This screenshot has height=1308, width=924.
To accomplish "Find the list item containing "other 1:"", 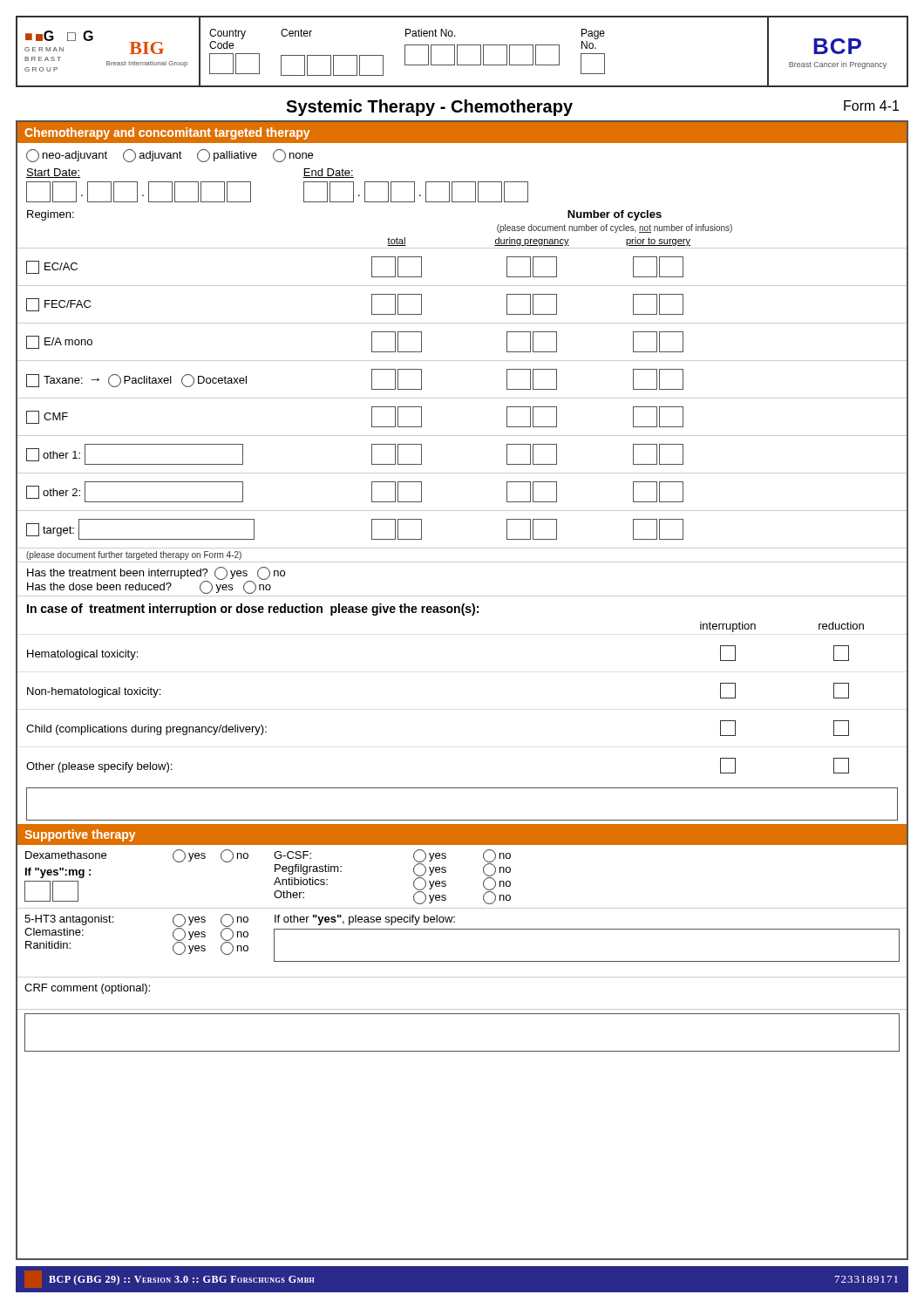I will 370,454.
